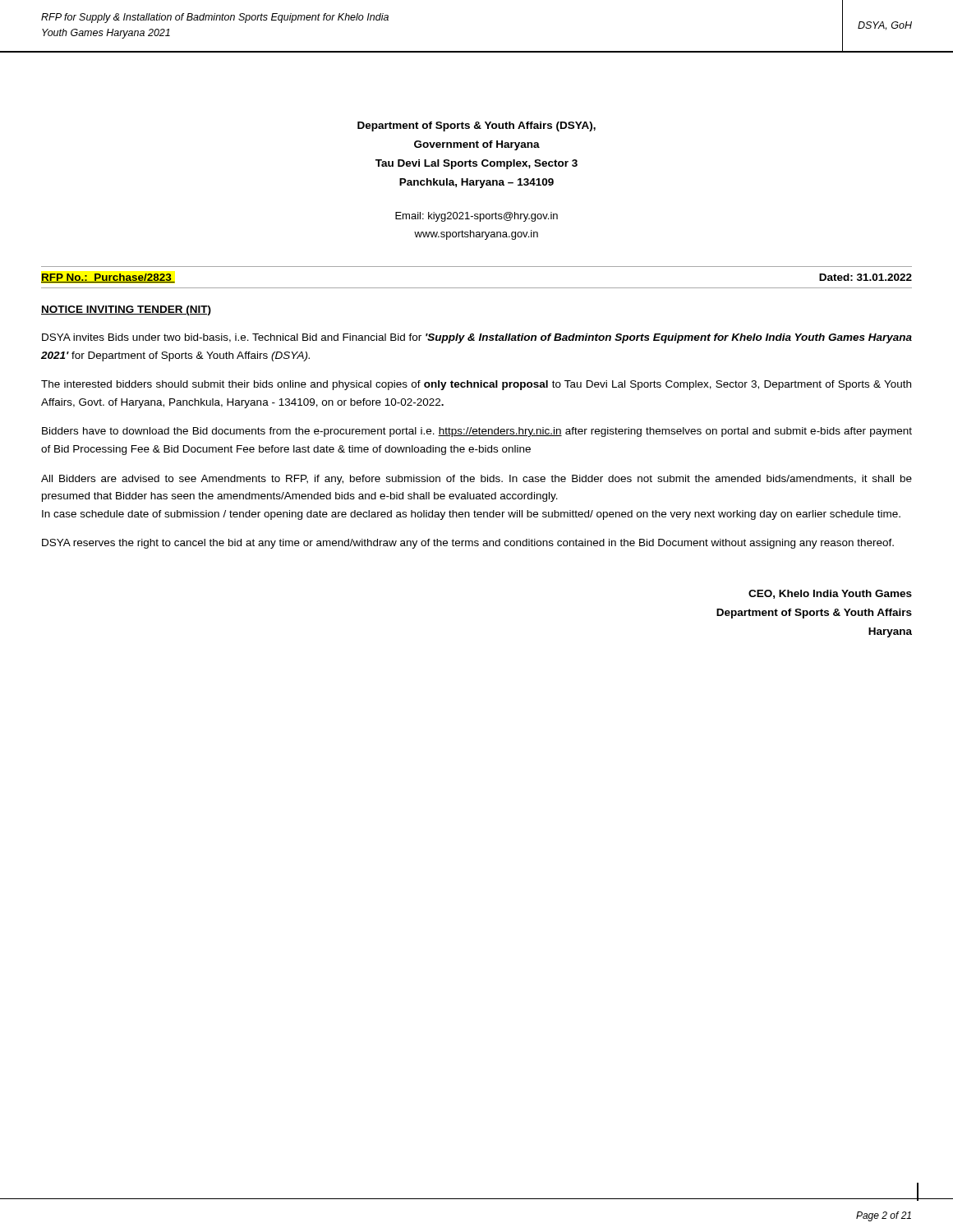Locate the block of text that opens with "Bidders have to download the Bid documents"
This screenshot has height=1232, width=953.
(476, 440)
